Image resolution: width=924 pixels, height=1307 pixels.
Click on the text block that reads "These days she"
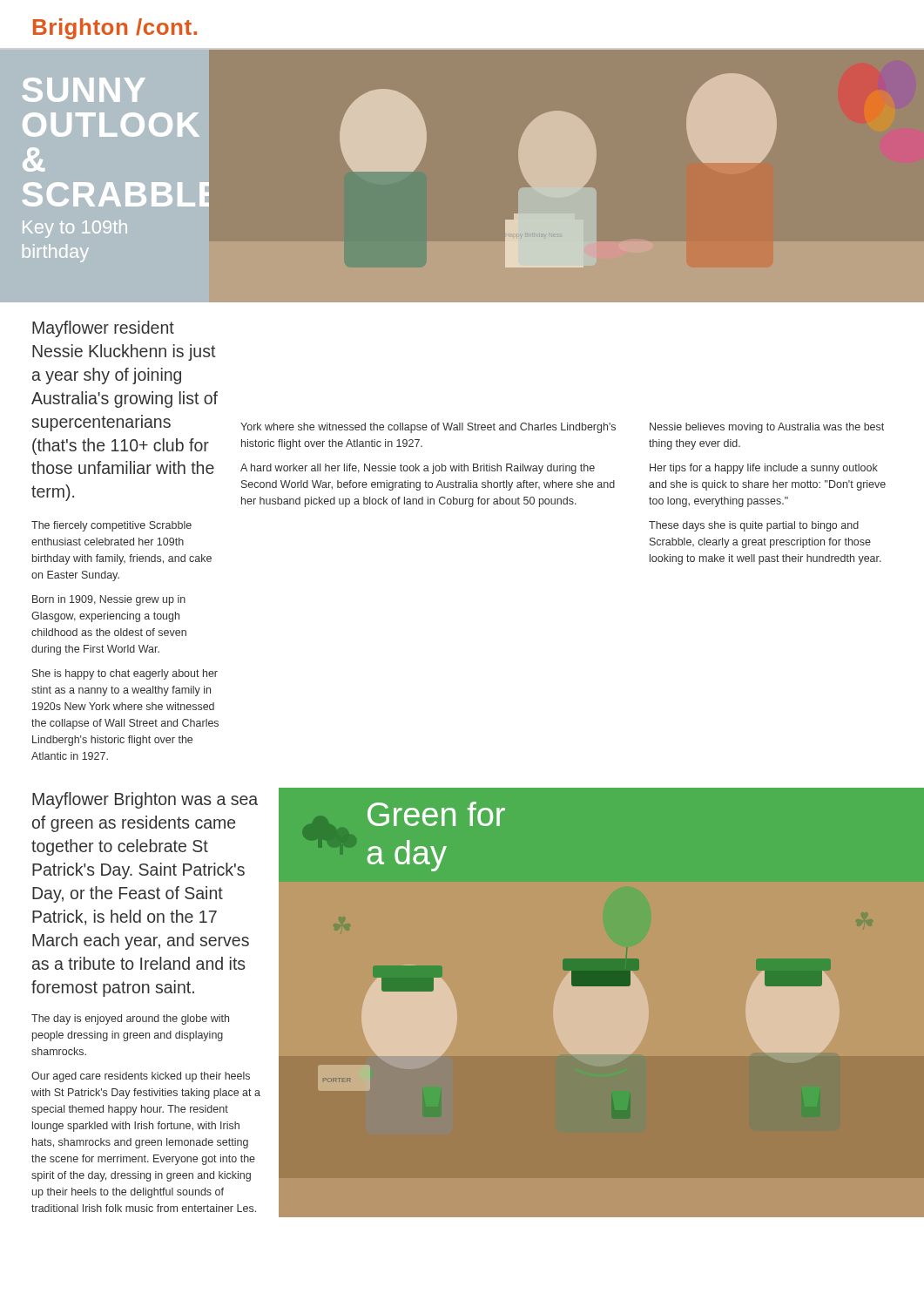(765, 542)
